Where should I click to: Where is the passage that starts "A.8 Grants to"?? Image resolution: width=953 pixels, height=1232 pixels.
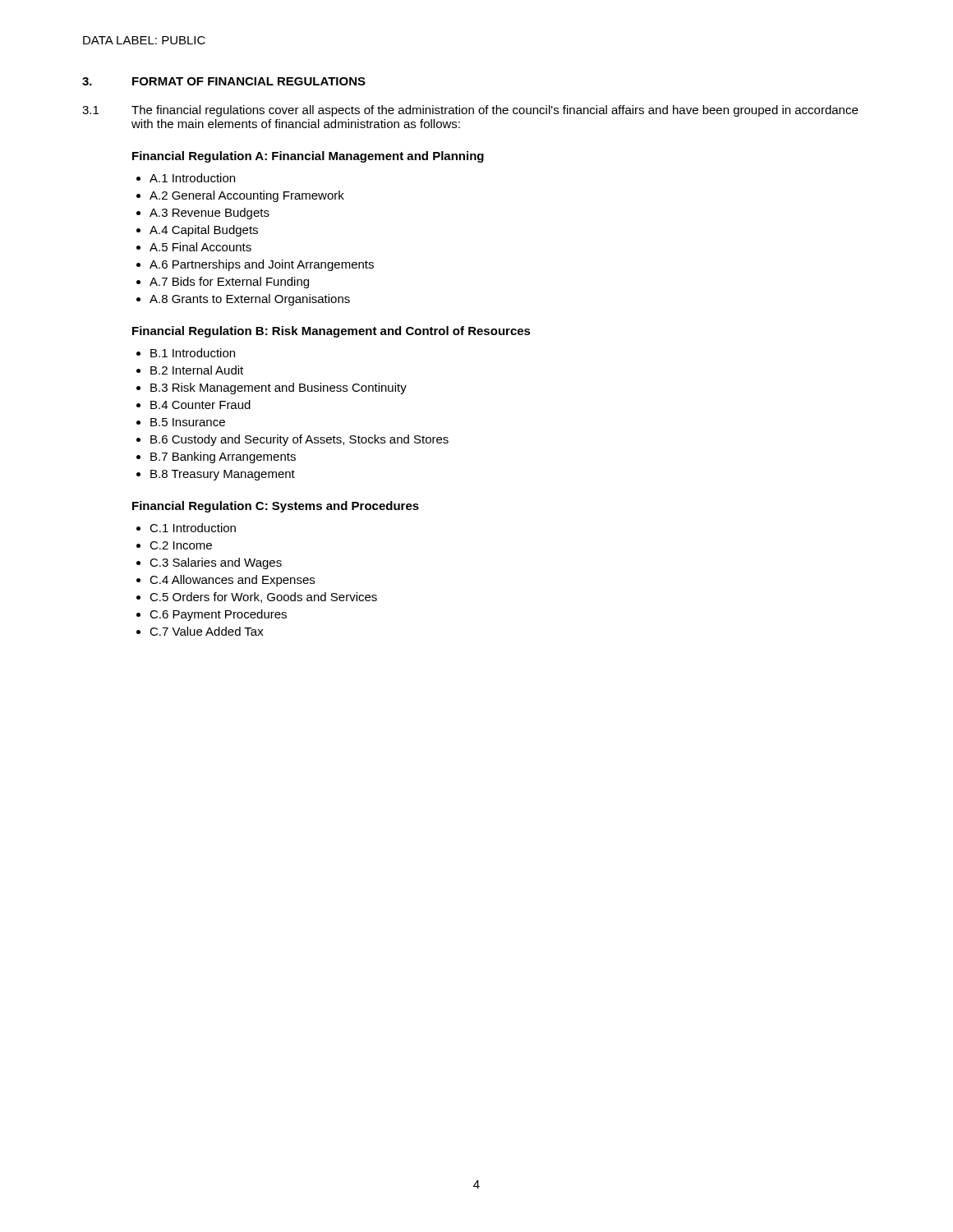click(250, 299)
